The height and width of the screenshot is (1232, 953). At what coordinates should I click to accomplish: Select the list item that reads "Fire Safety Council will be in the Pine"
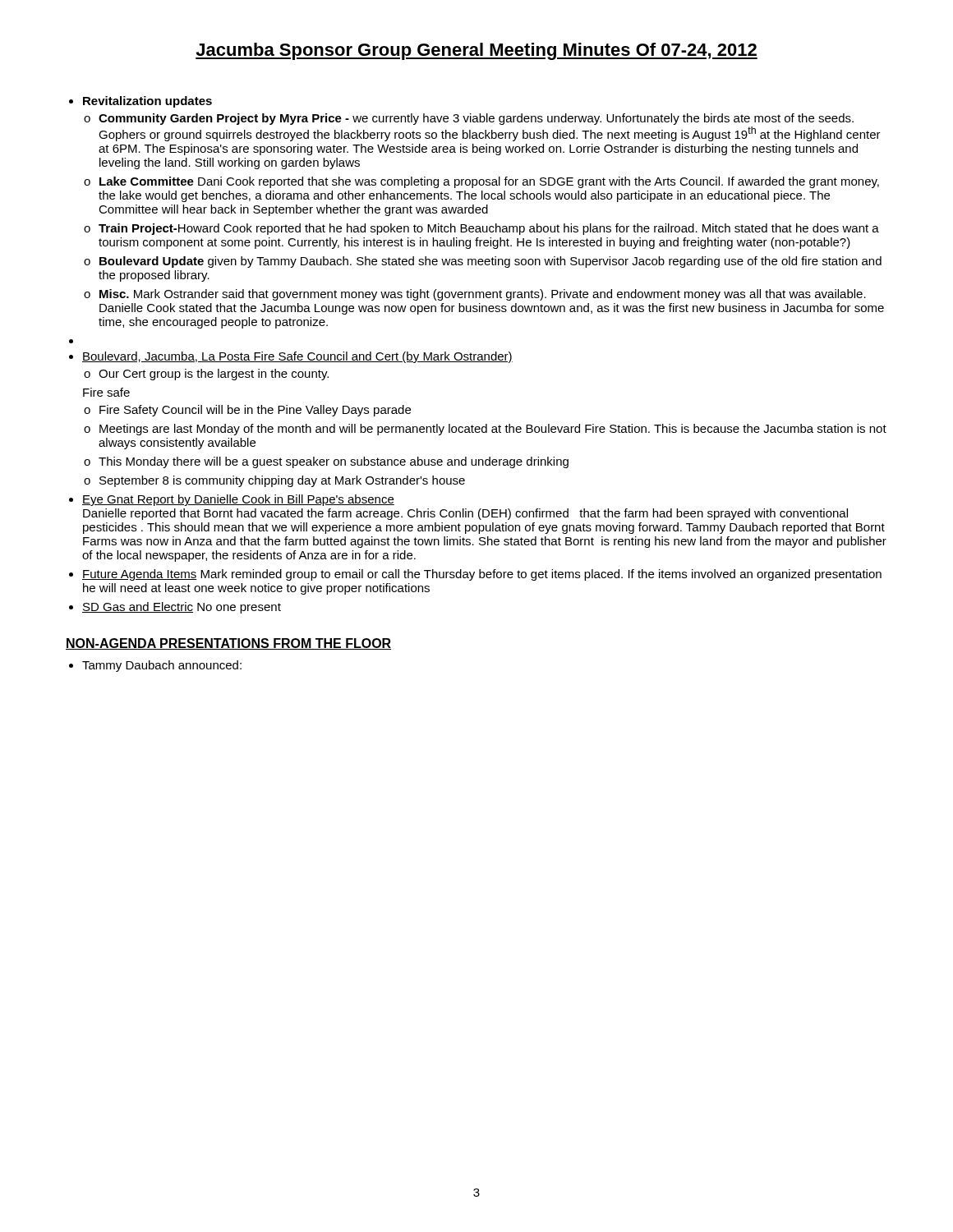(255, 409)
